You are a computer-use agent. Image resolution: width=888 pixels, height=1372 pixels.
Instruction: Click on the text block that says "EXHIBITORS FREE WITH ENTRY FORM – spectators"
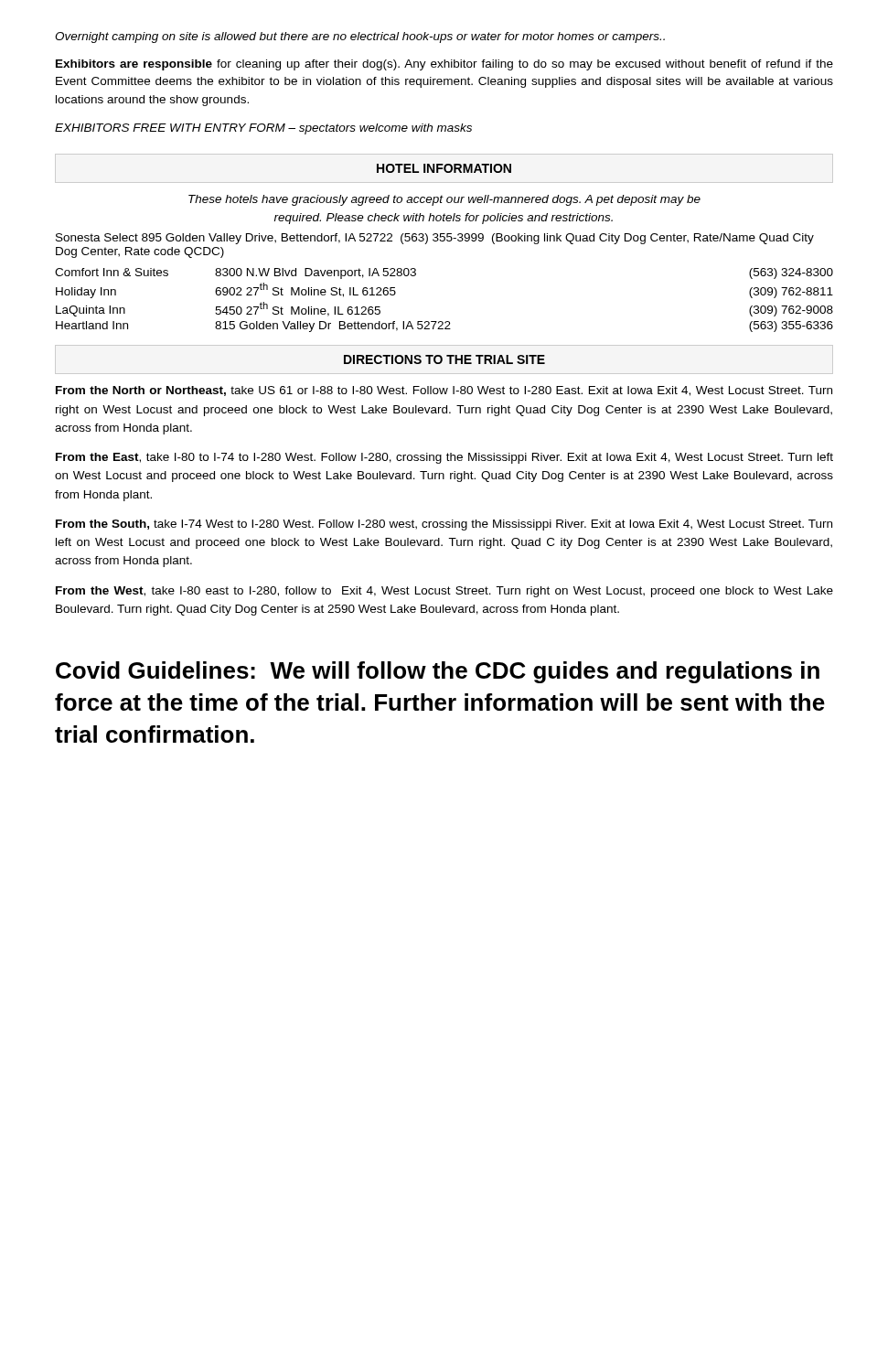[x=264, y=128]
